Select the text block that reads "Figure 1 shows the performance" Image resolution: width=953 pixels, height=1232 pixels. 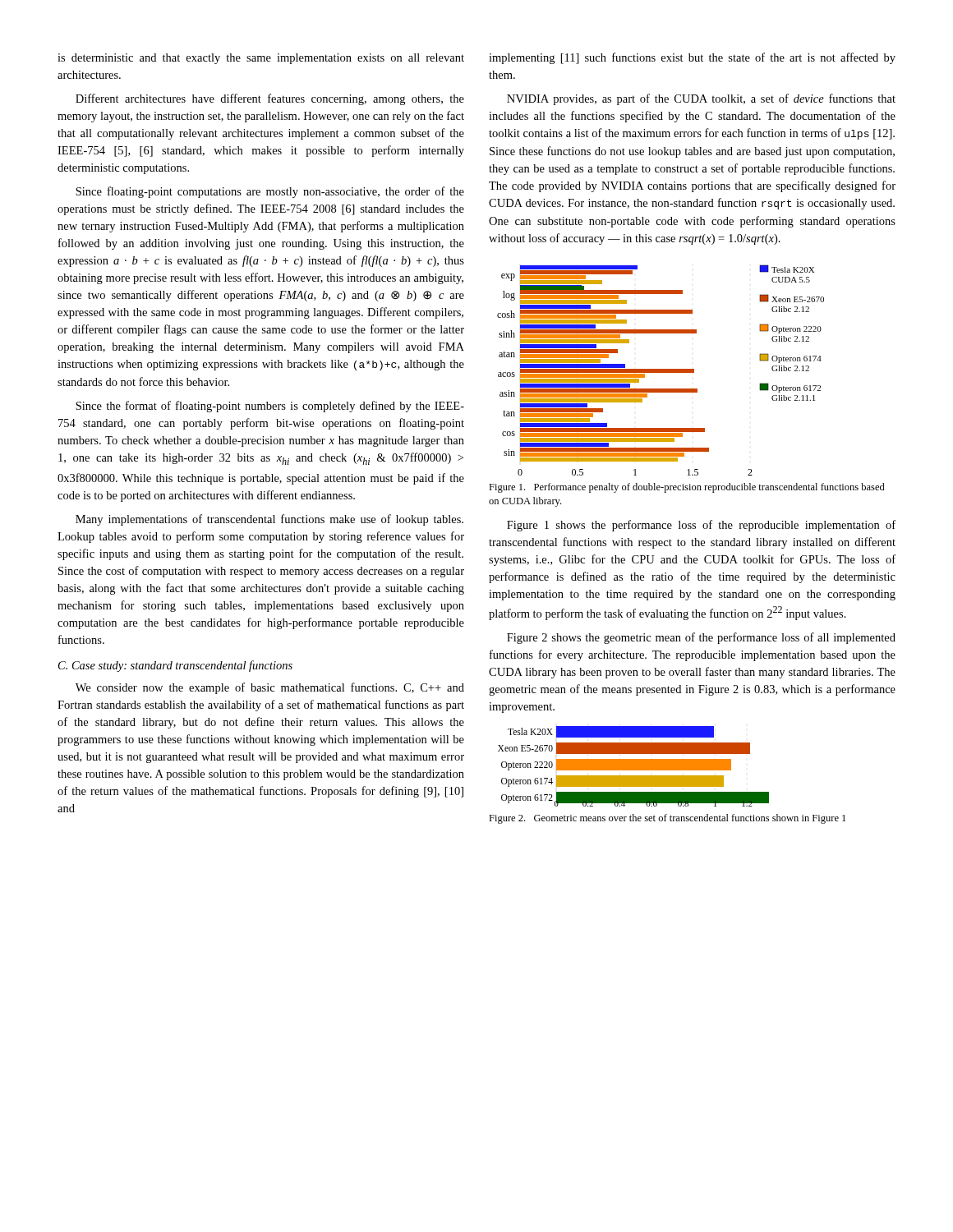point(692,616)
